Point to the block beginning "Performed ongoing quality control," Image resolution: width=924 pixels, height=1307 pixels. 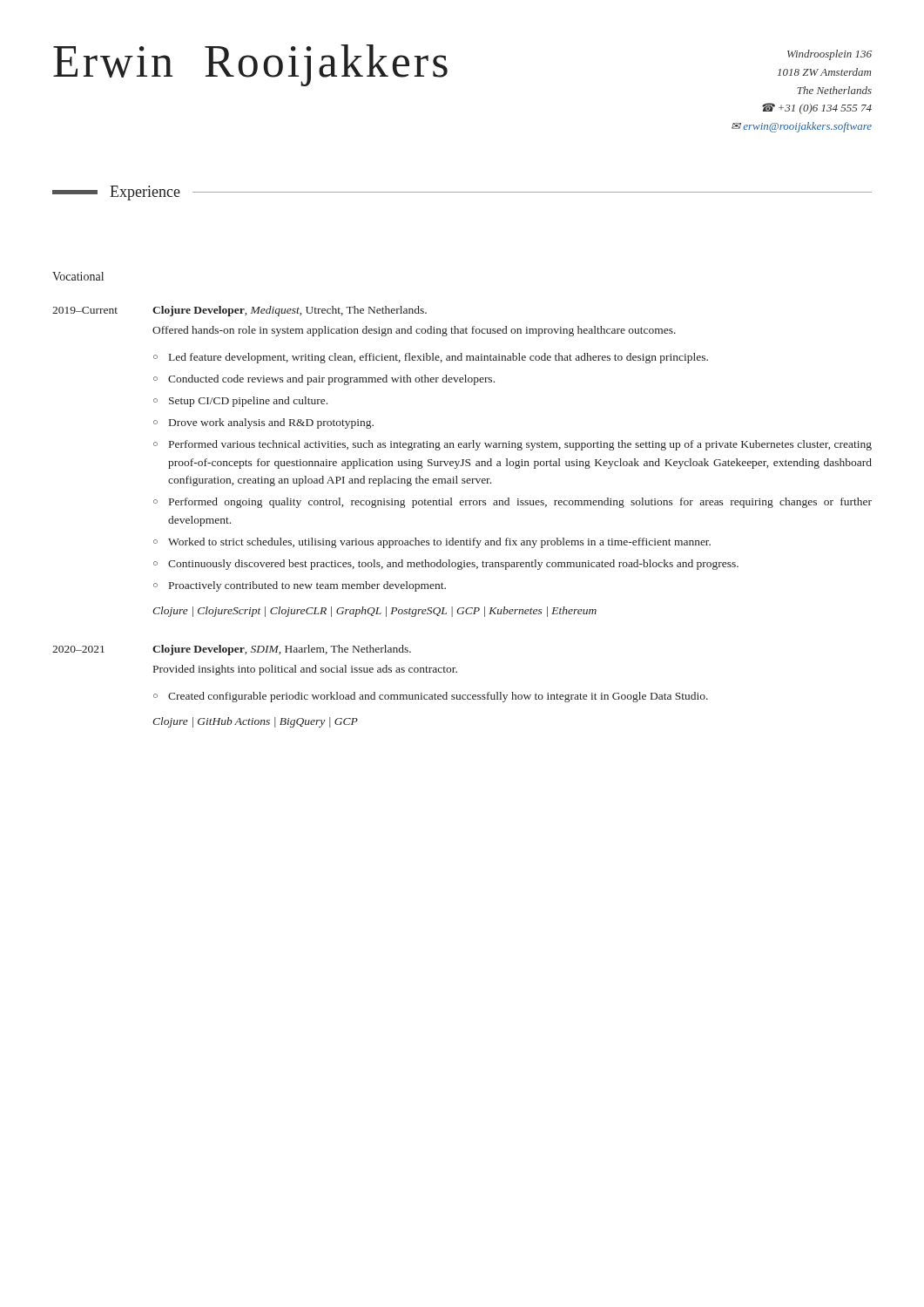click(x=520, y=511)
